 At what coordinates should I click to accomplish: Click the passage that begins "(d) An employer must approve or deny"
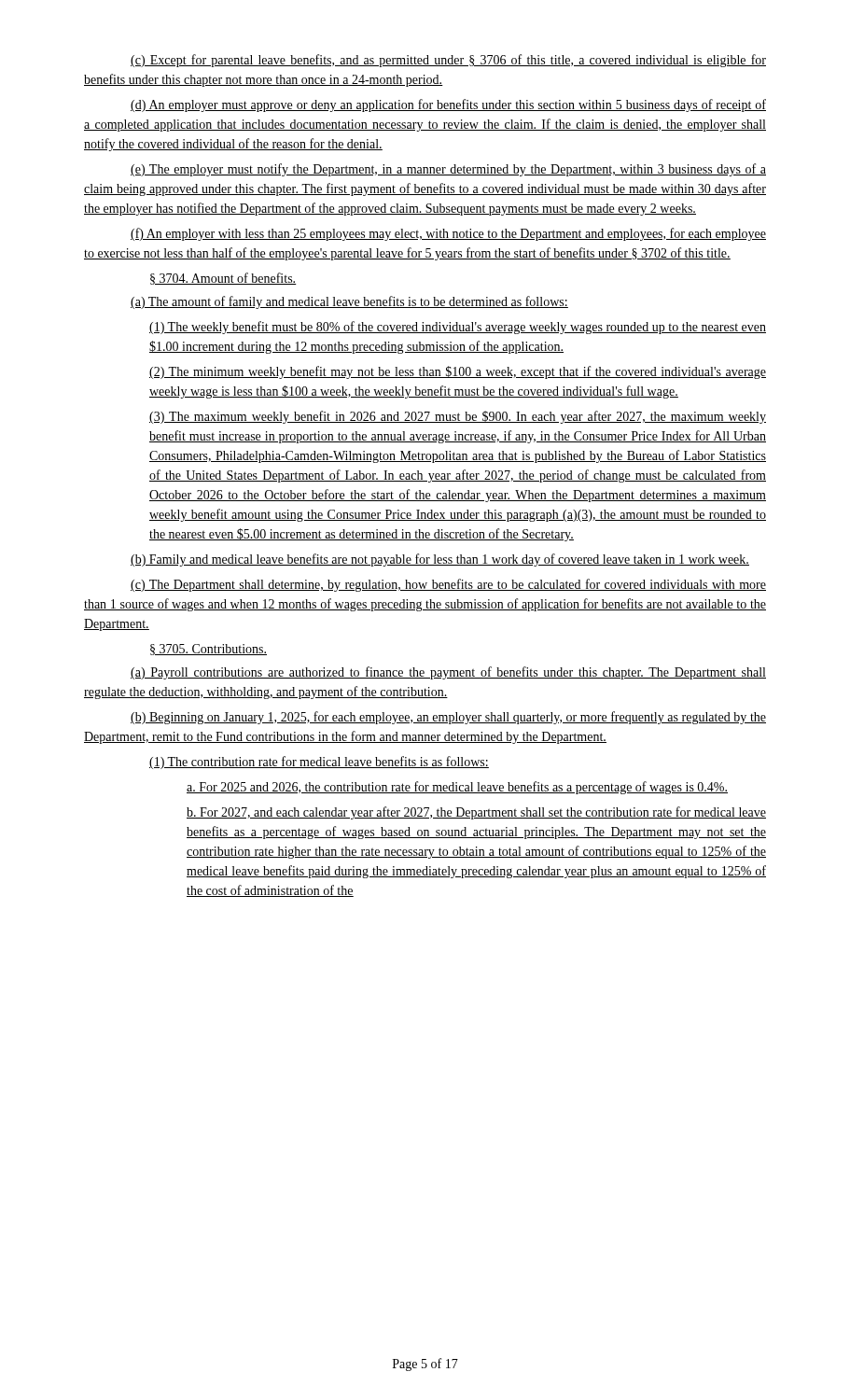click(x=425, y=125)
